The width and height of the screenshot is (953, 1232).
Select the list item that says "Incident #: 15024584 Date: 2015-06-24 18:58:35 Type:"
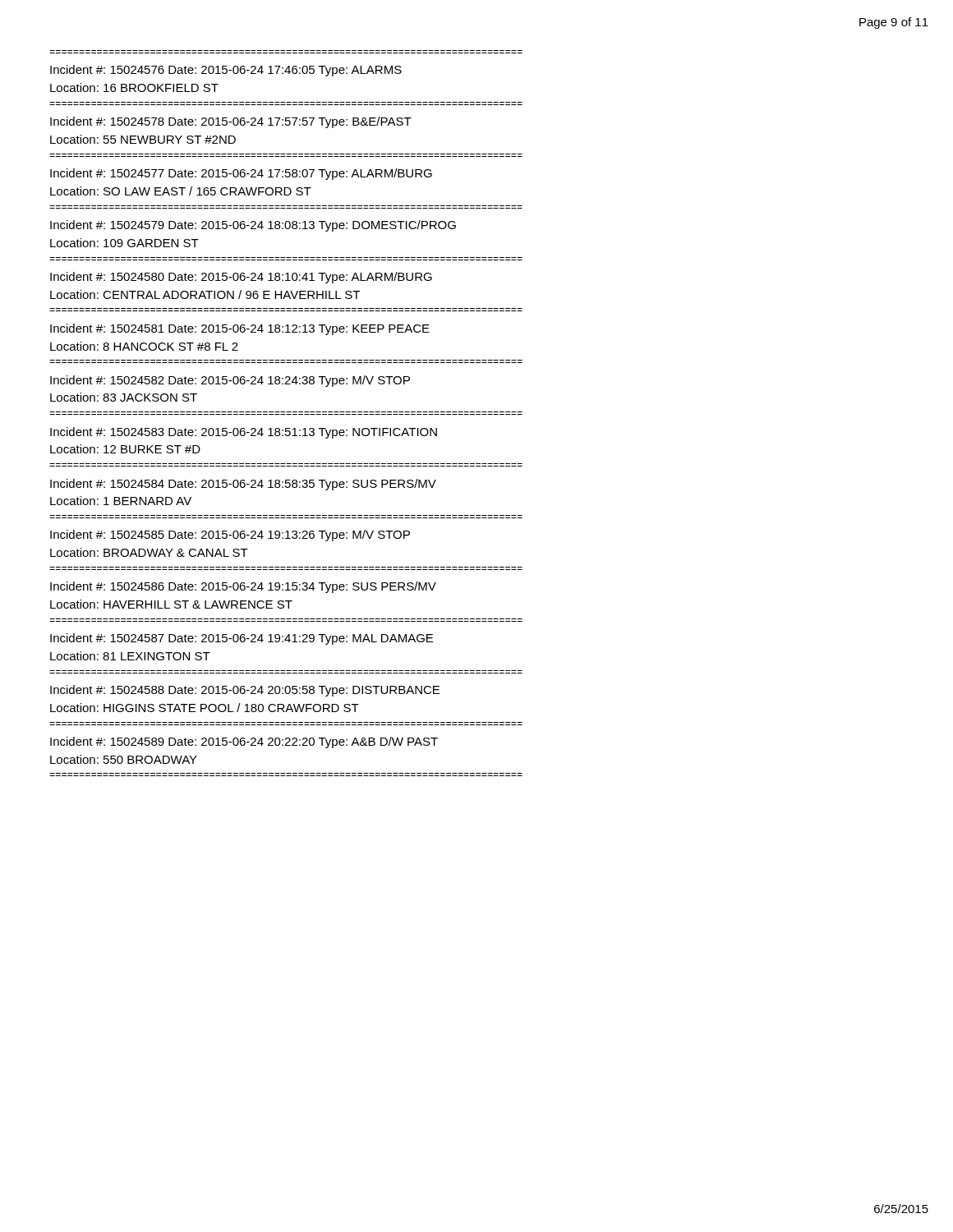[243, 492]
